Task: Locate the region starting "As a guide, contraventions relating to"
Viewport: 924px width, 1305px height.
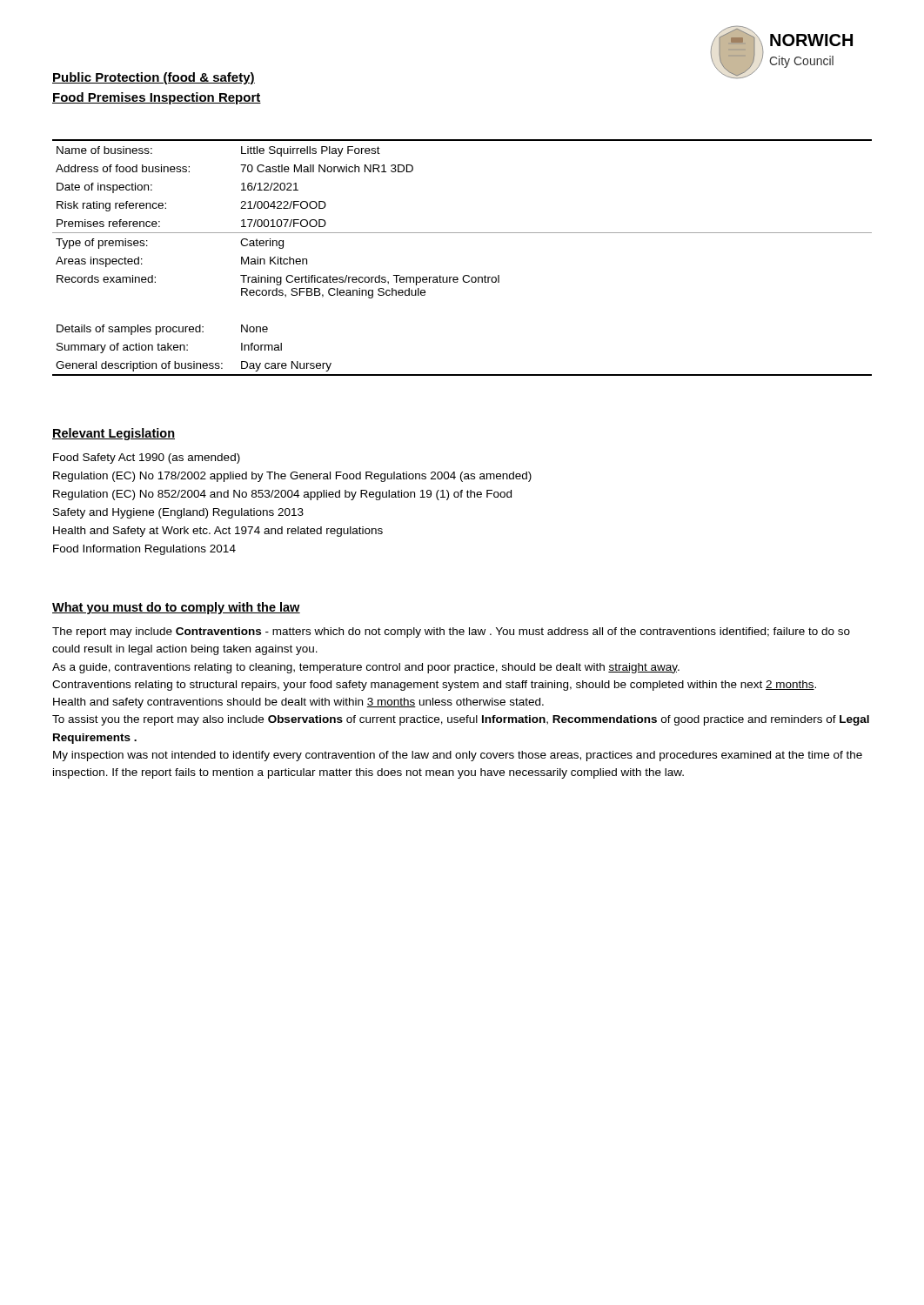Action: click(x=462, y=685)
